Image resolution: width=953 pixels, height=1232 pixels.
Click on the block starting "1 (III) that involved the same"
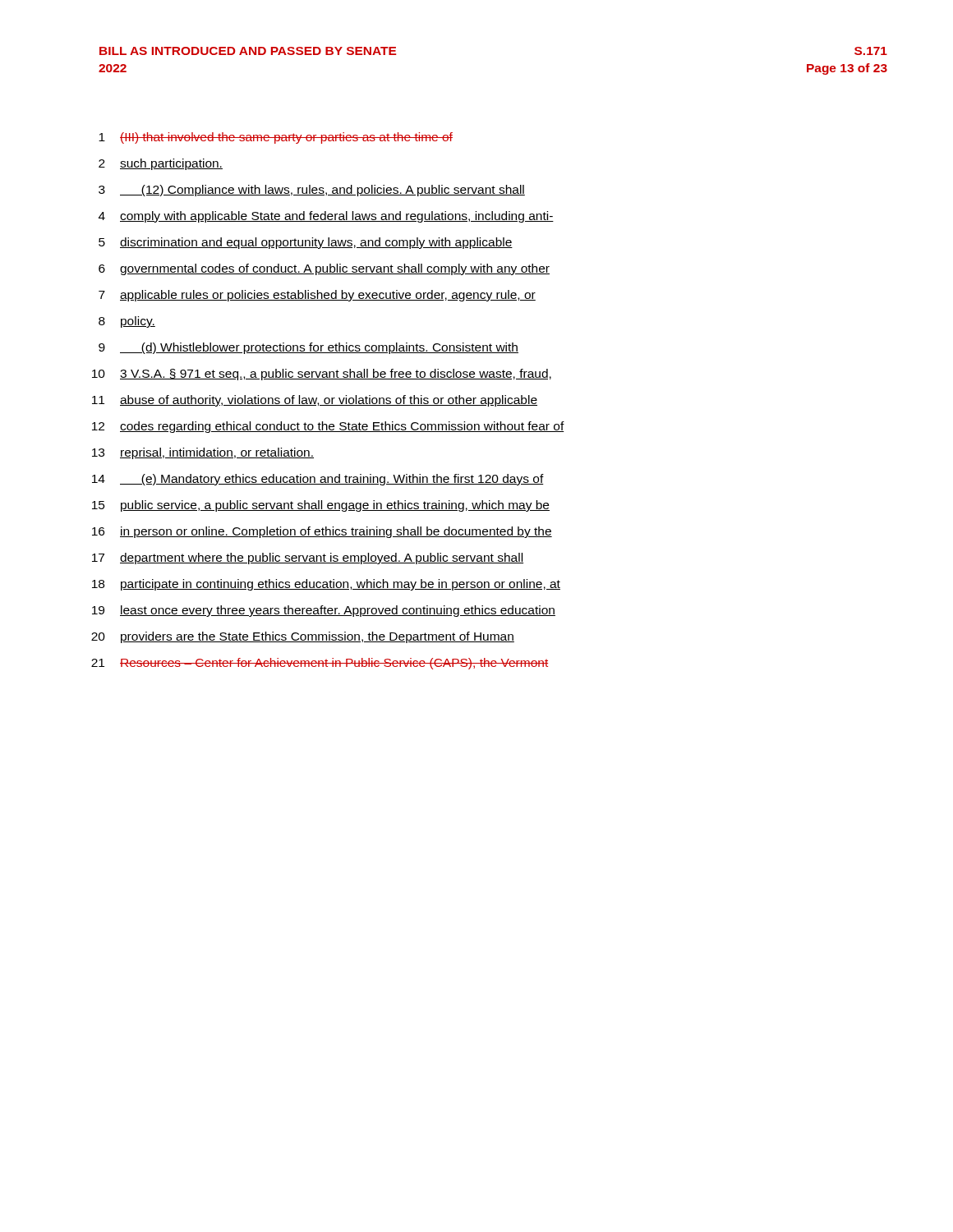[x=276, y=138]
